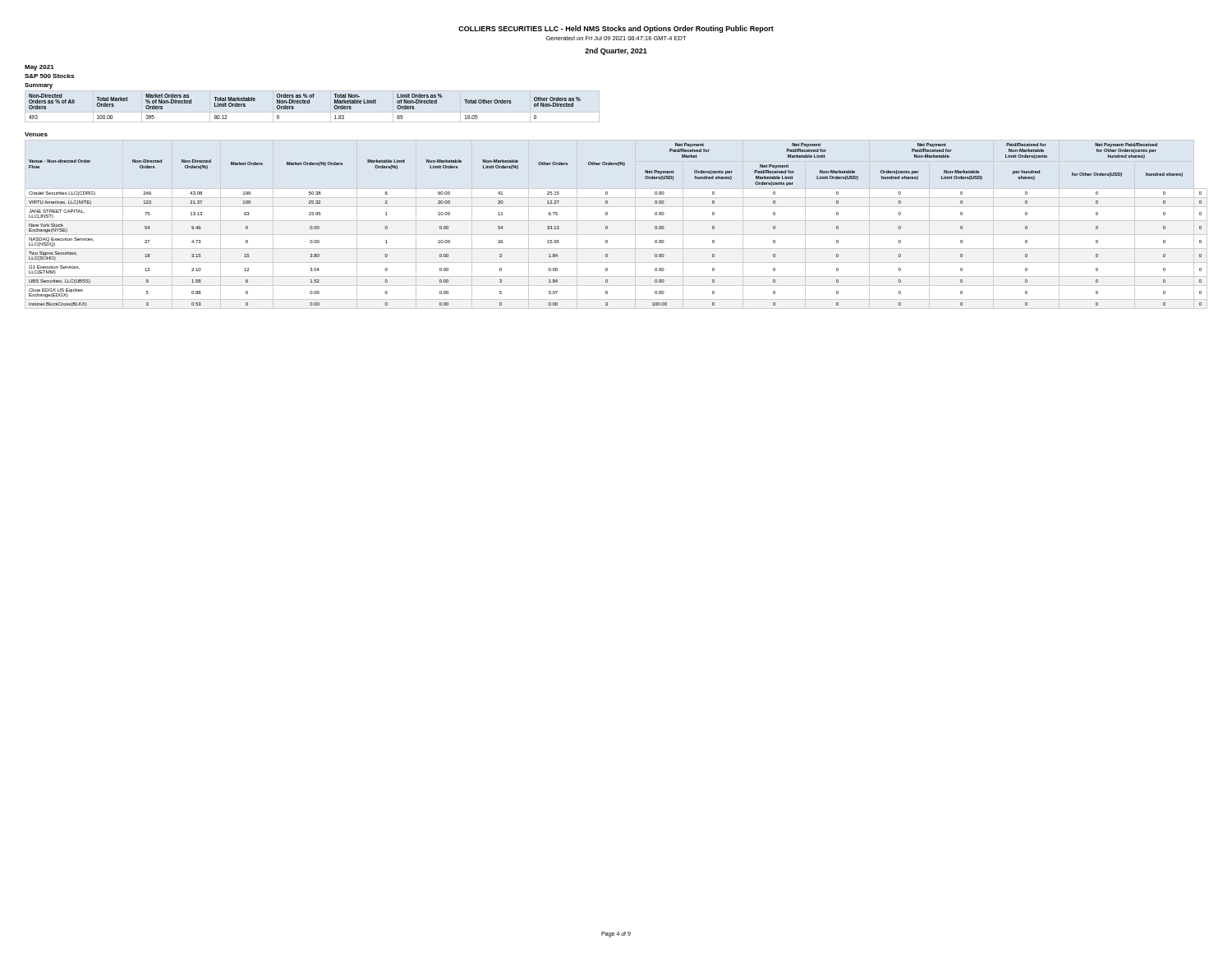Image resolution: width=1232 pixels, height=953 pixels.
Task: Locate the table with the text "Orders as %"
Action: point(616,106)
